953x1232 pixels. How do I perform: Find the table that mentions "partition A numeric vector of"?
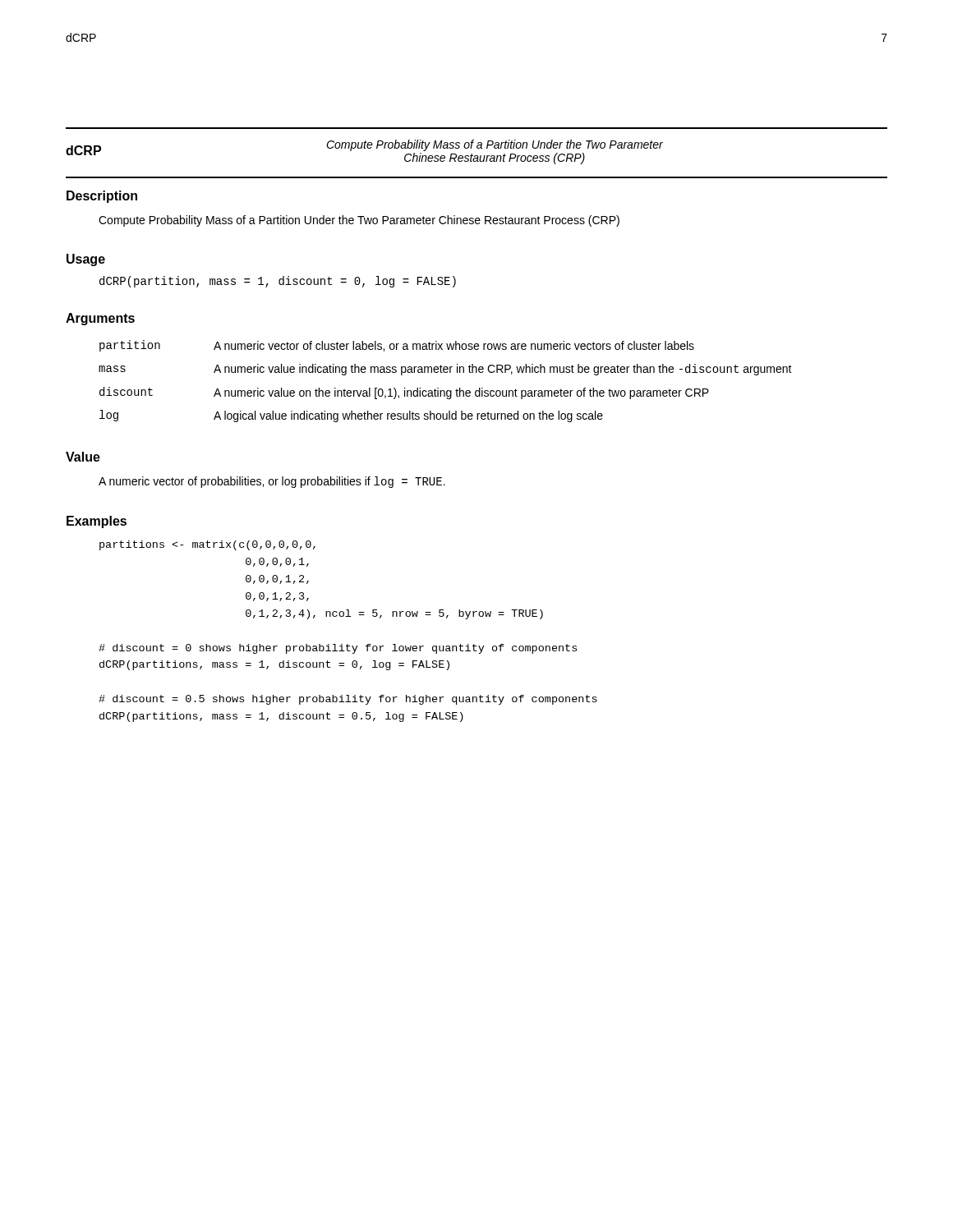[x=493, y=381]
